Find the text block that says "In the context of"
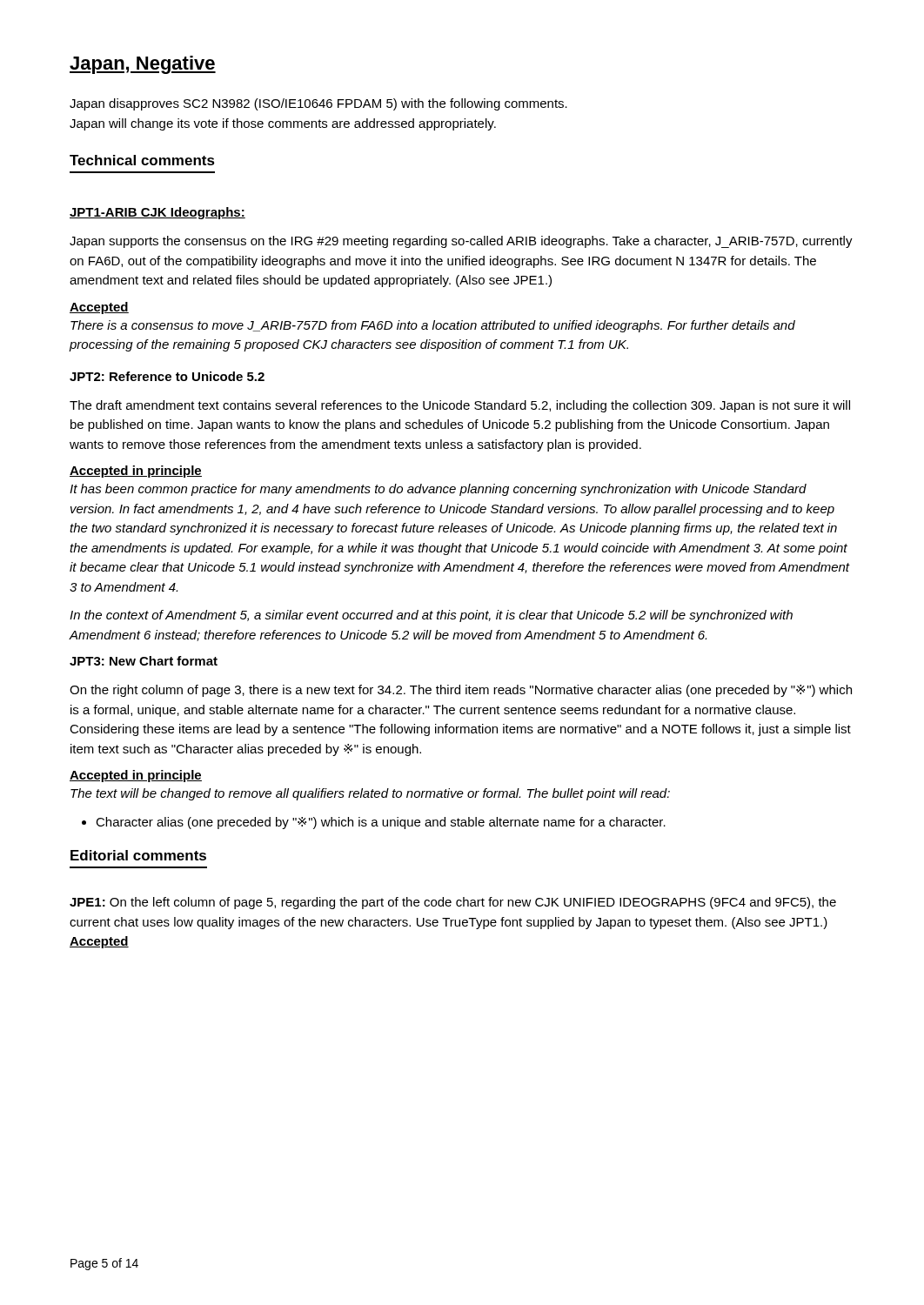Screen dimensions: 1305x924 (431, 624)
